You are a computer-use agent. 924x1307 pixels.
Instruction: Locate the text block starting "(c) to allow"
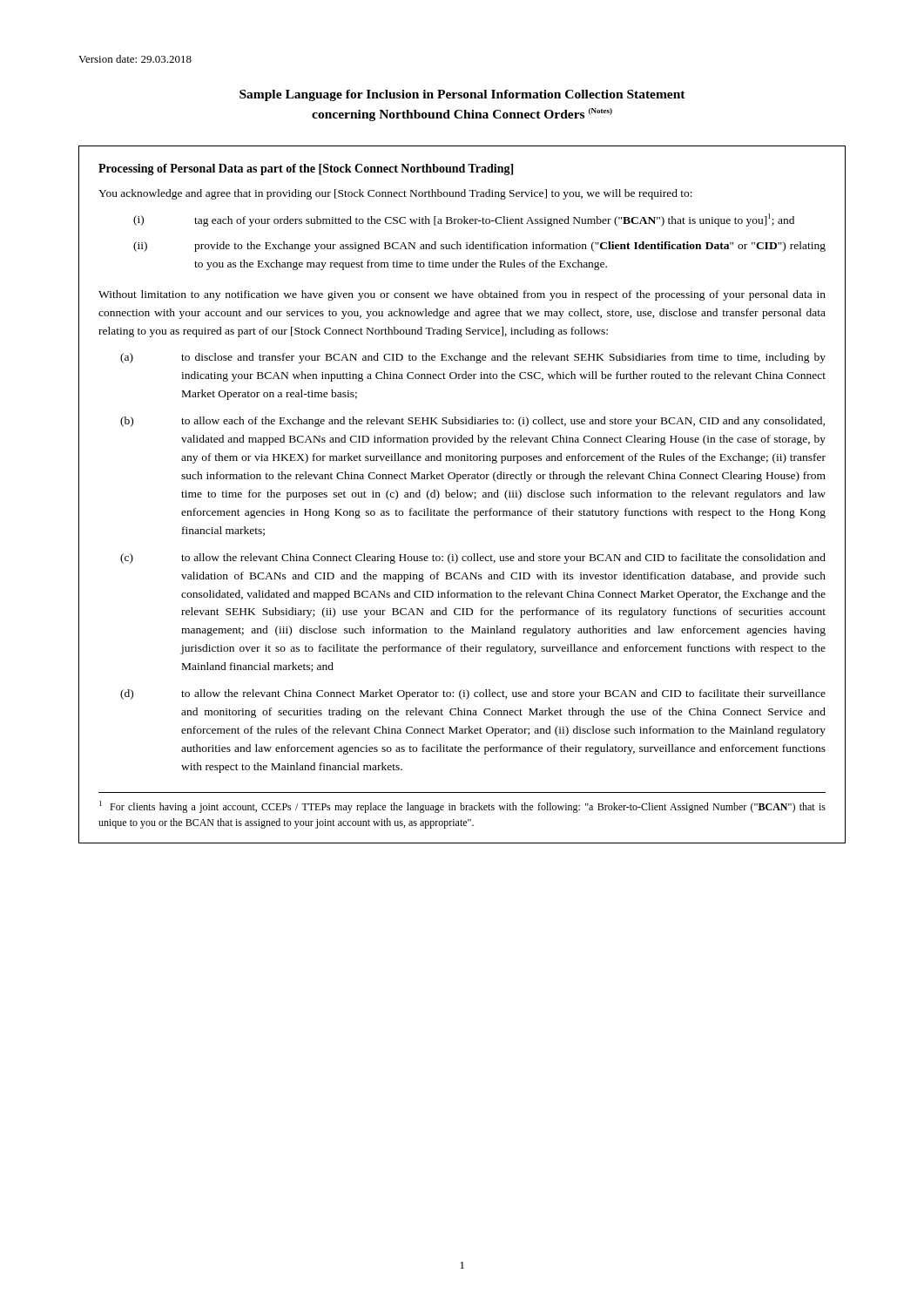462,612
